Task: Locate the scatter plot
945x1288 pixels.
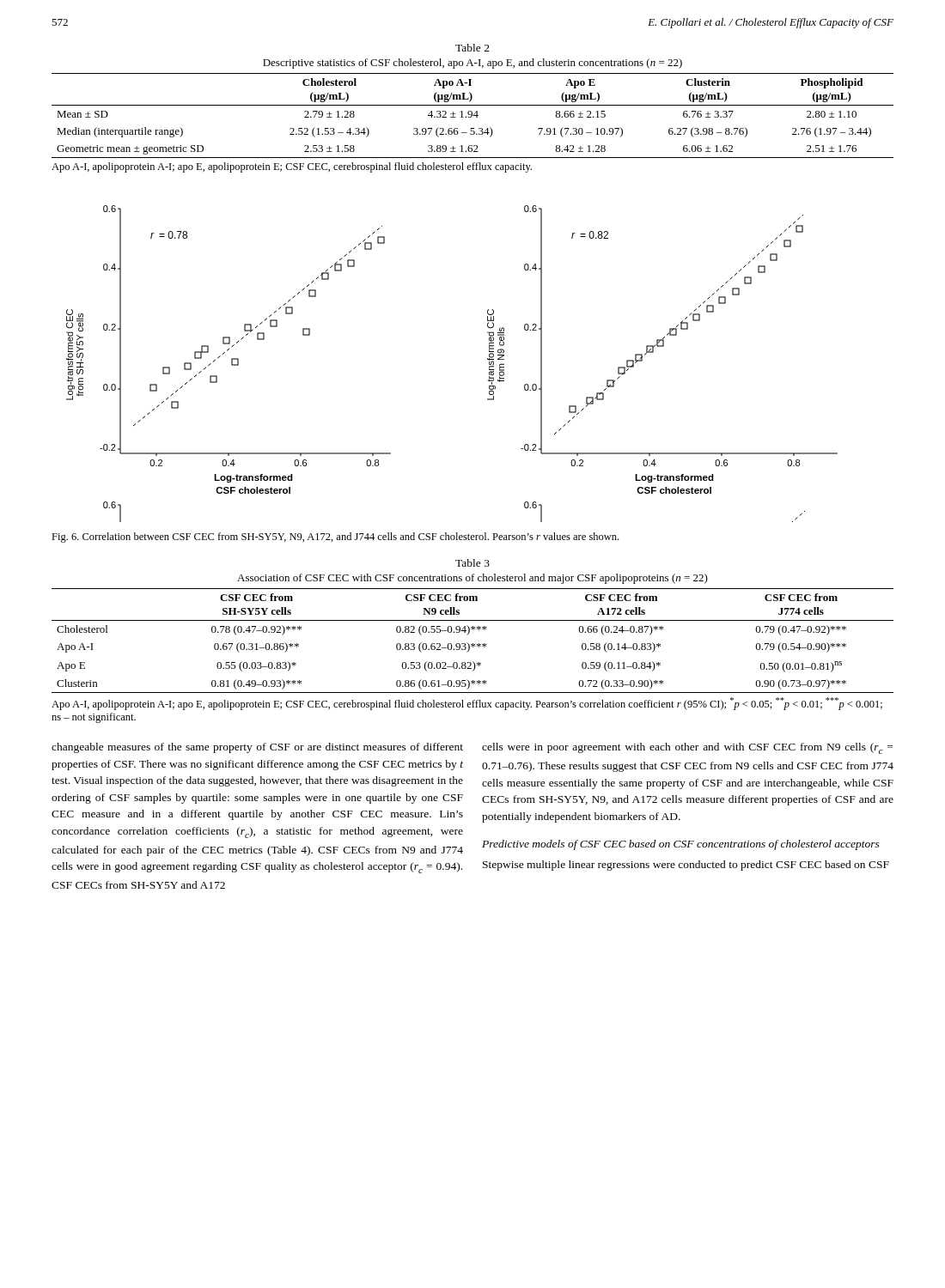Action: (x=472, y=355)
